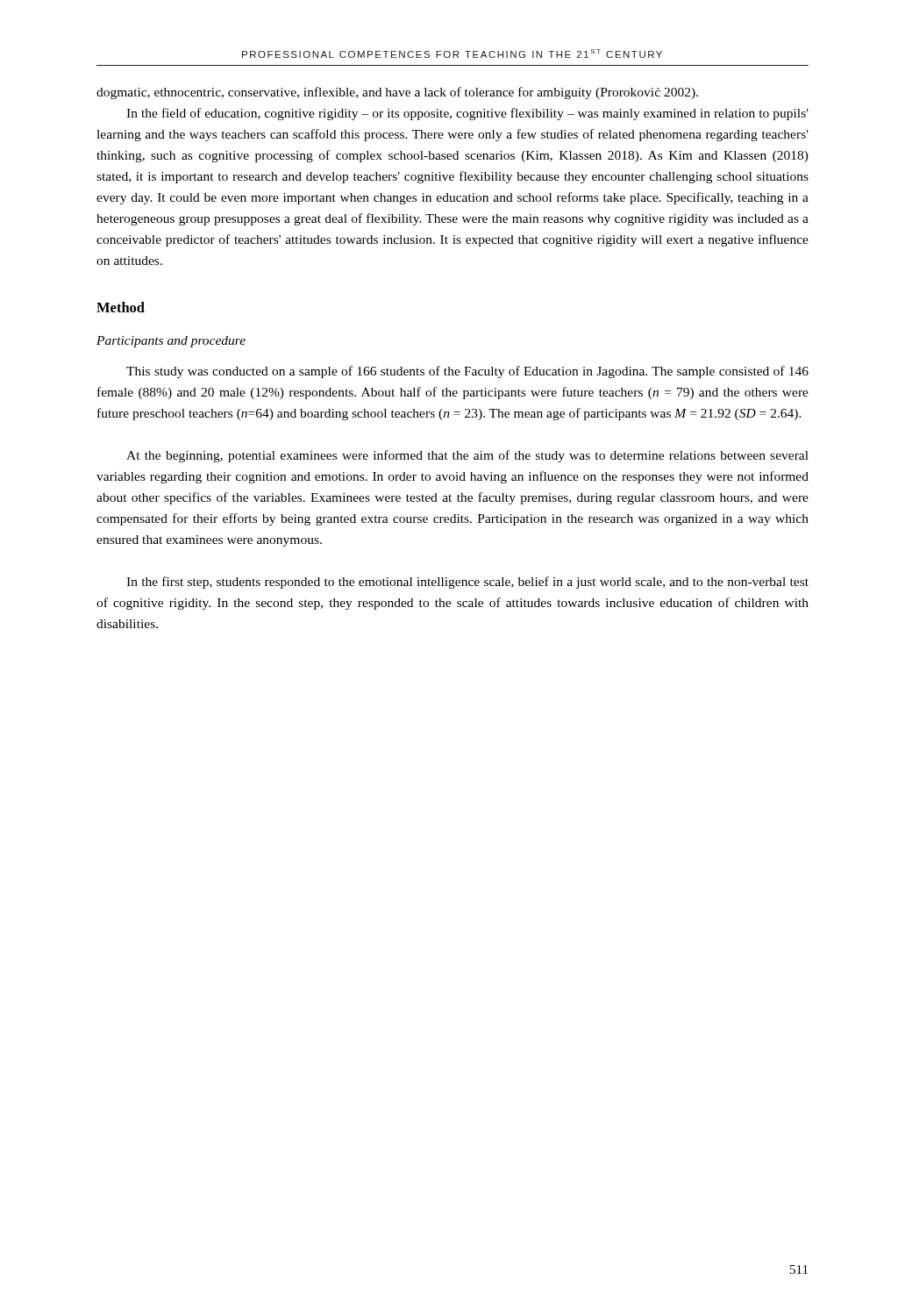Click on the text block that says "This study was"

[452, 498]
